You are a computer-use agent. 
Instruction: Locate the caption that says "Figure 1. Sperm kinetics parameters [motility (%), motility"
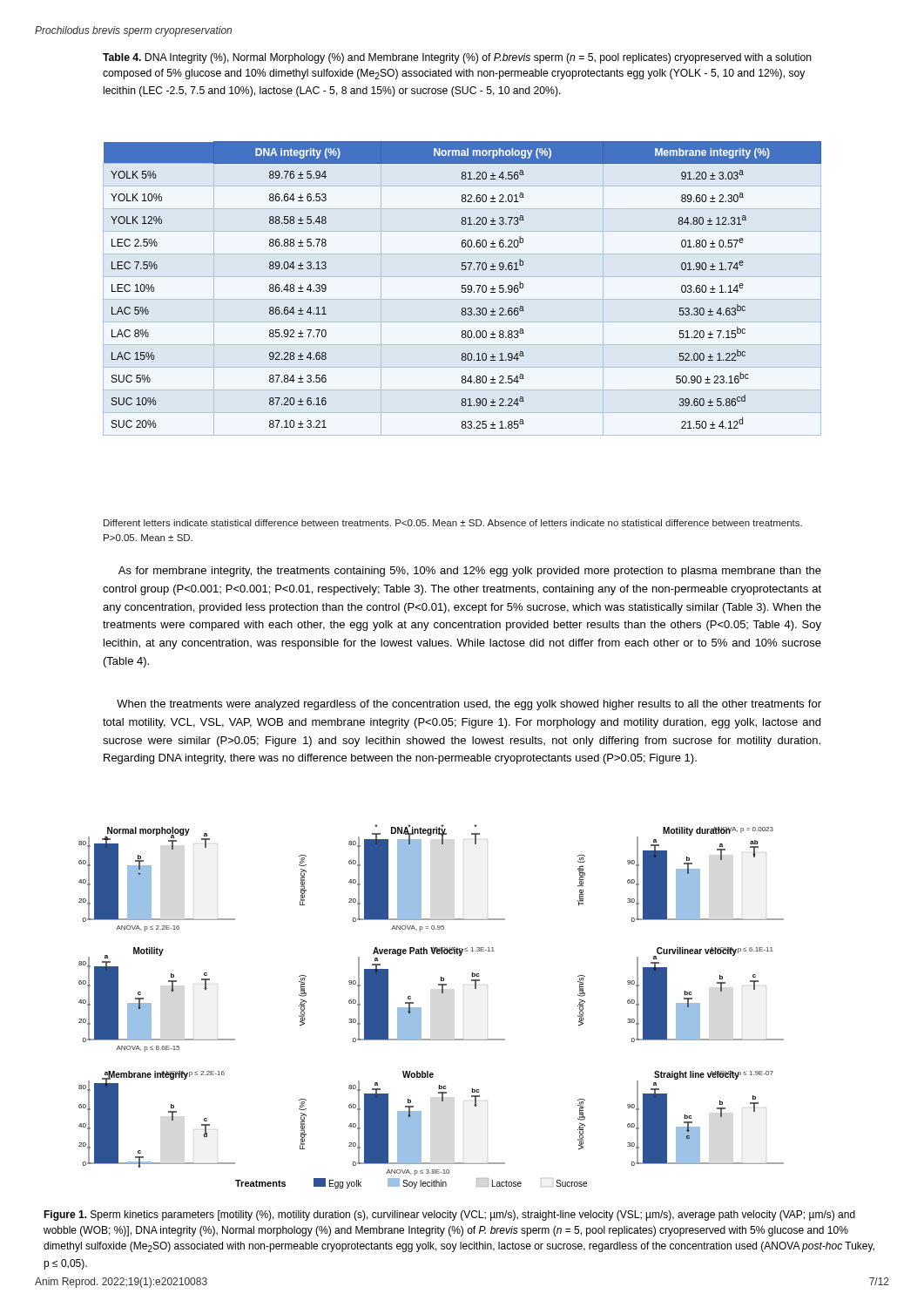tap(459, 1239)
